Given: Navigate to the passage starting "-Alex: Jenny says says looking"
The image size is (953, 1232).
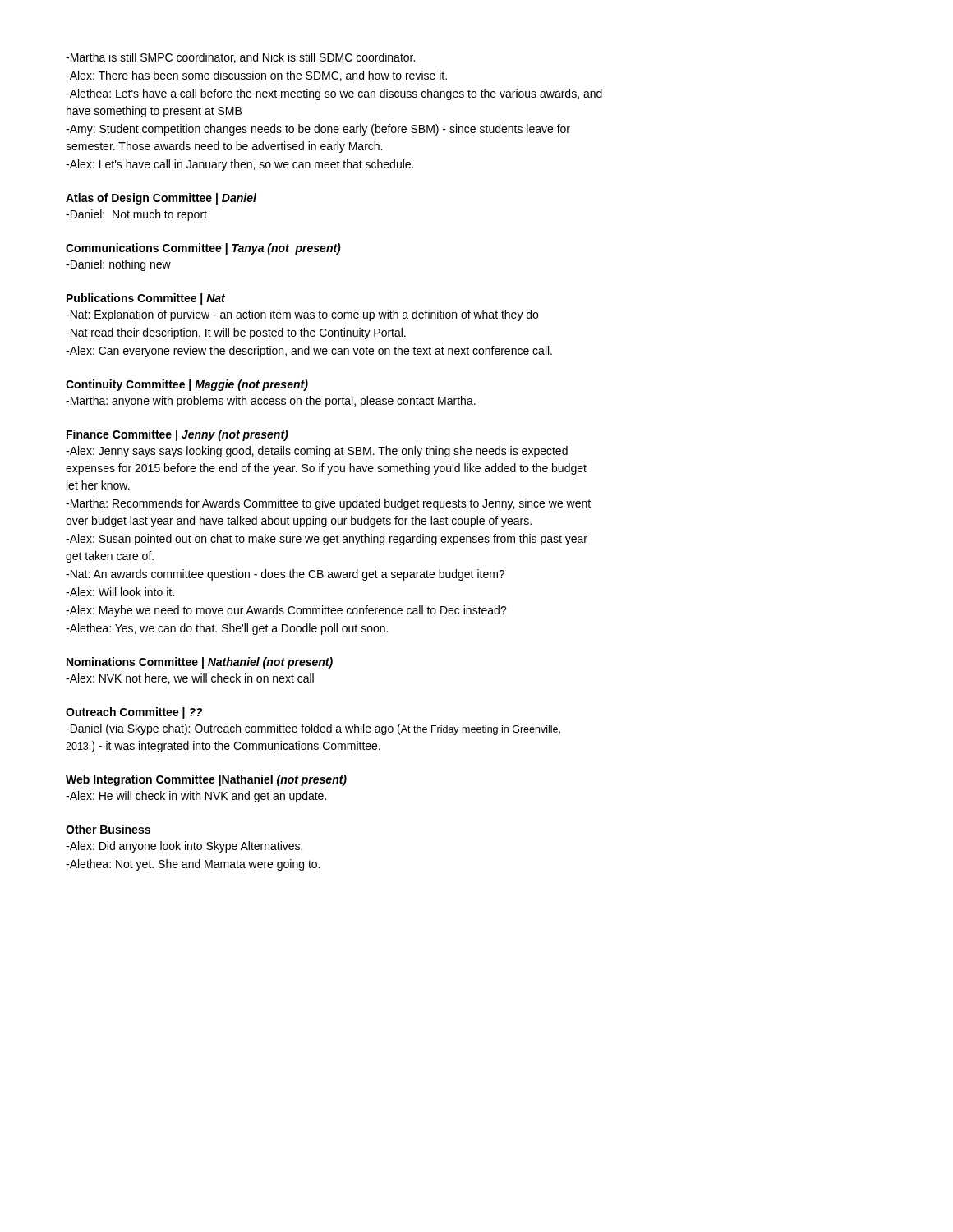Looking at the screenshot, I should (326, 468).
